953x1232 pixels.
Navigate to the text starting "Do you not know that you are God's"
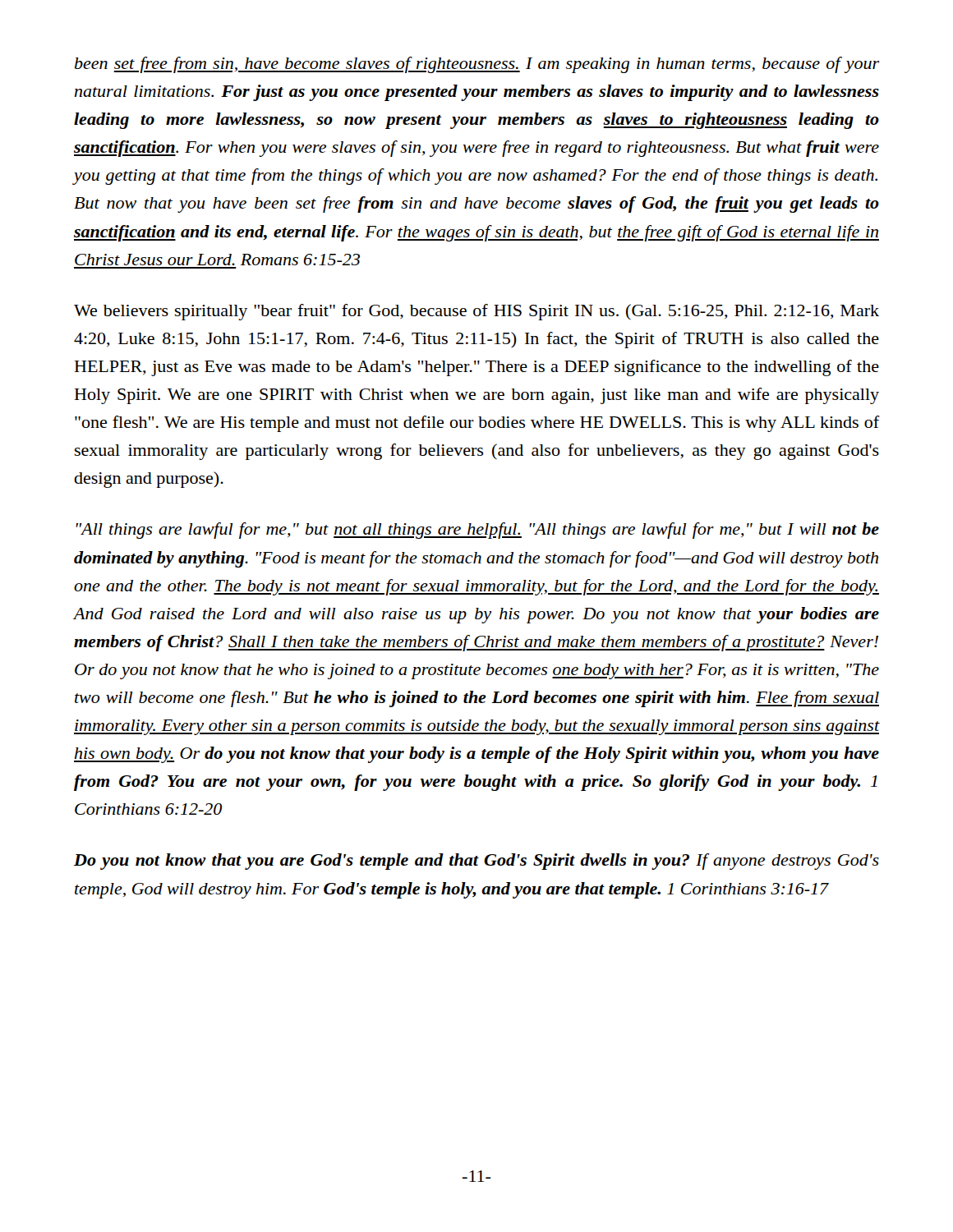click(476, 874)
